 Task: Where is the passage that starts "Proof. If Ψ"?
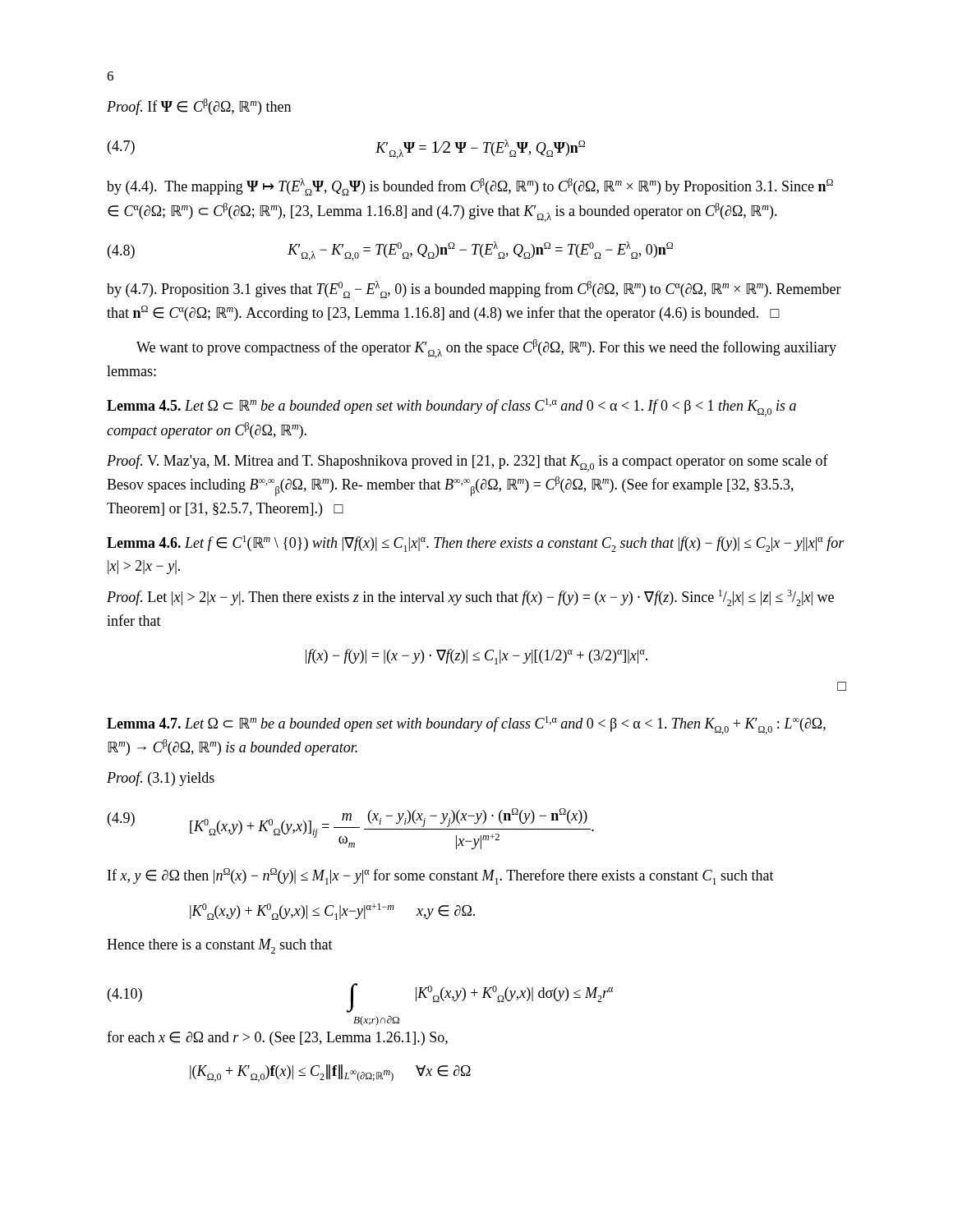[x=199, y=106]
